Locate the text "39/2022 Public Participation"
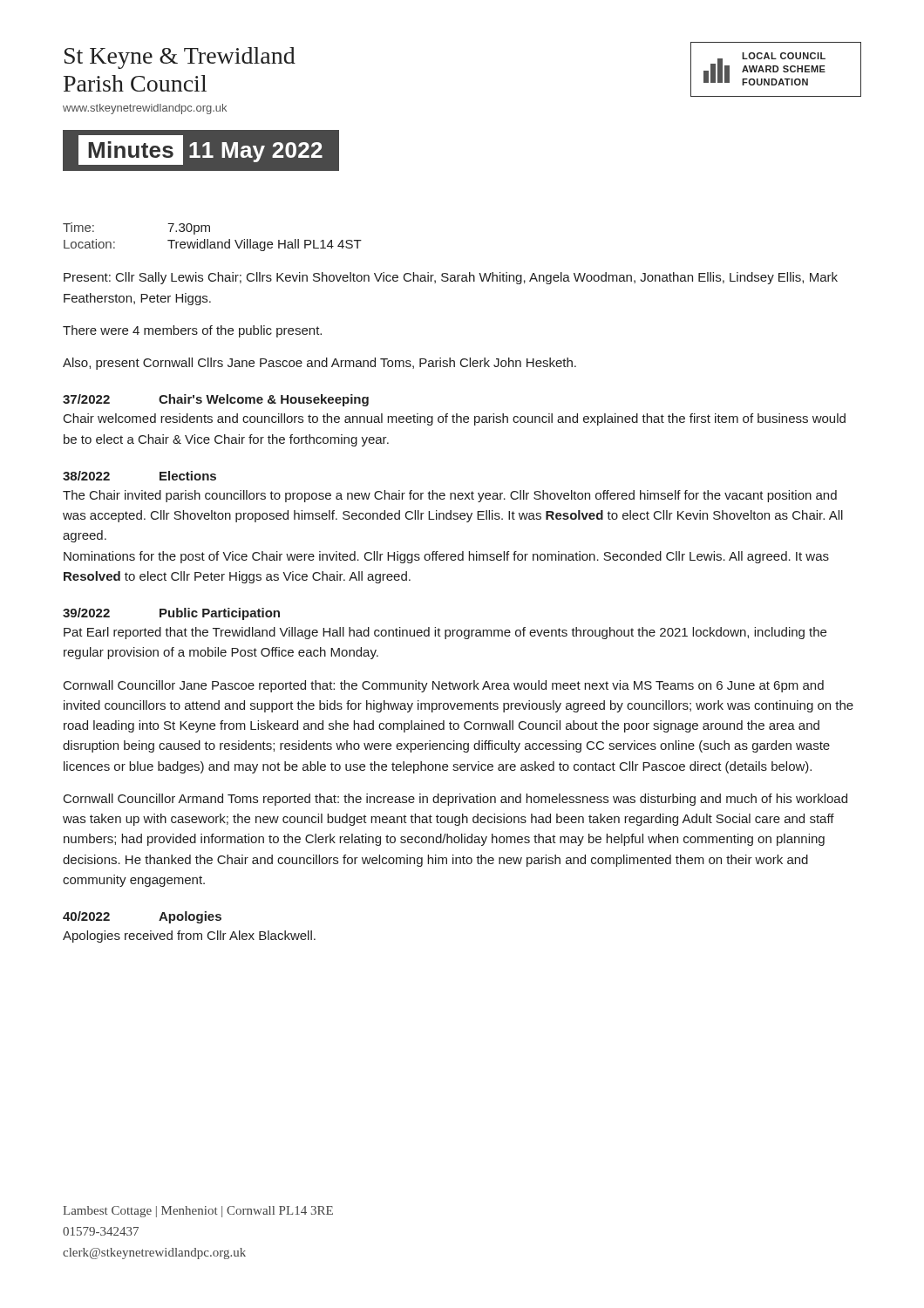The image size is (924, 1308). (x=172, y=613)
